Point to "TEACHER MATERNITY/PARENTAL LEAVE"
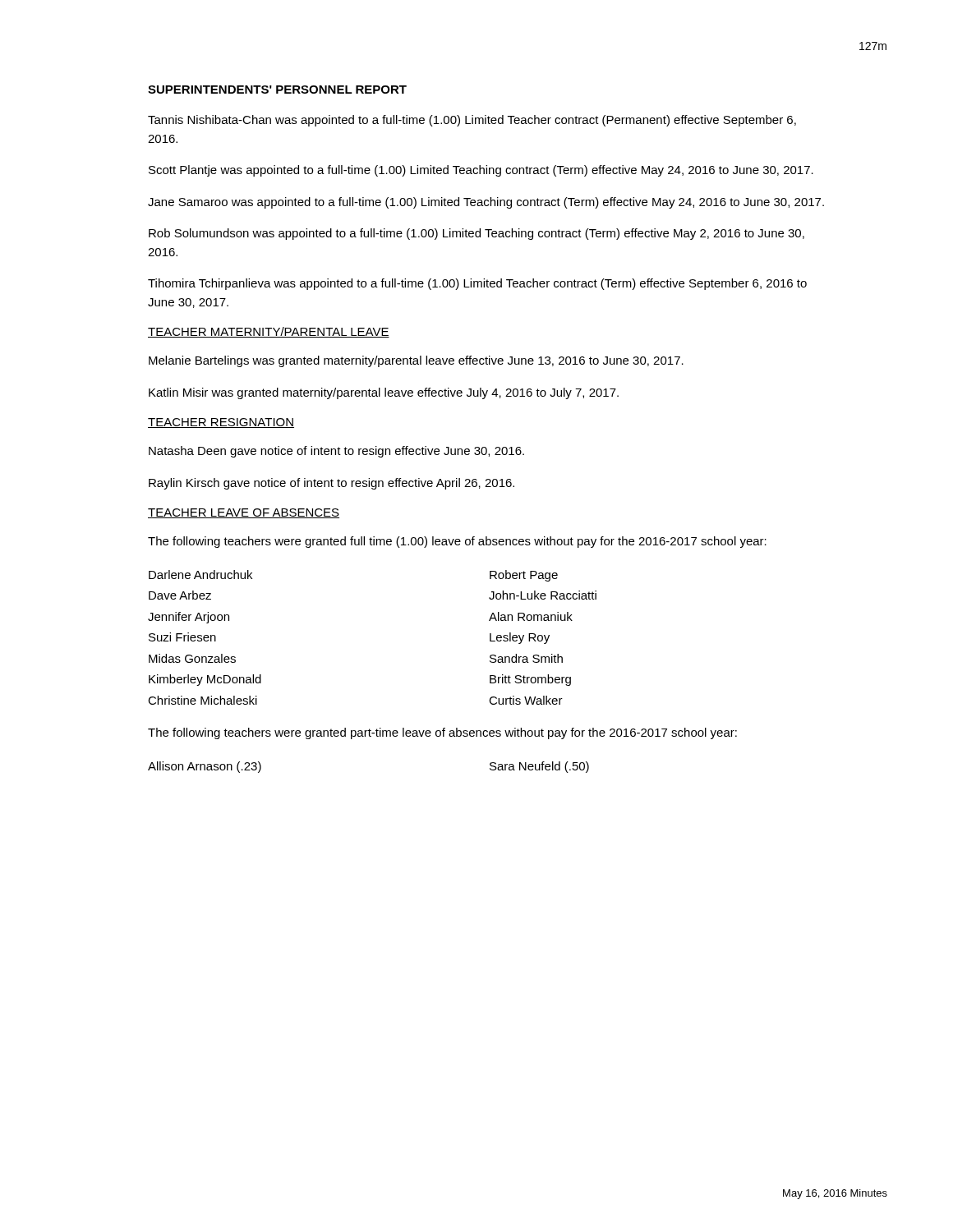This screenshot has height=1232, width=953. click(268, 331)
